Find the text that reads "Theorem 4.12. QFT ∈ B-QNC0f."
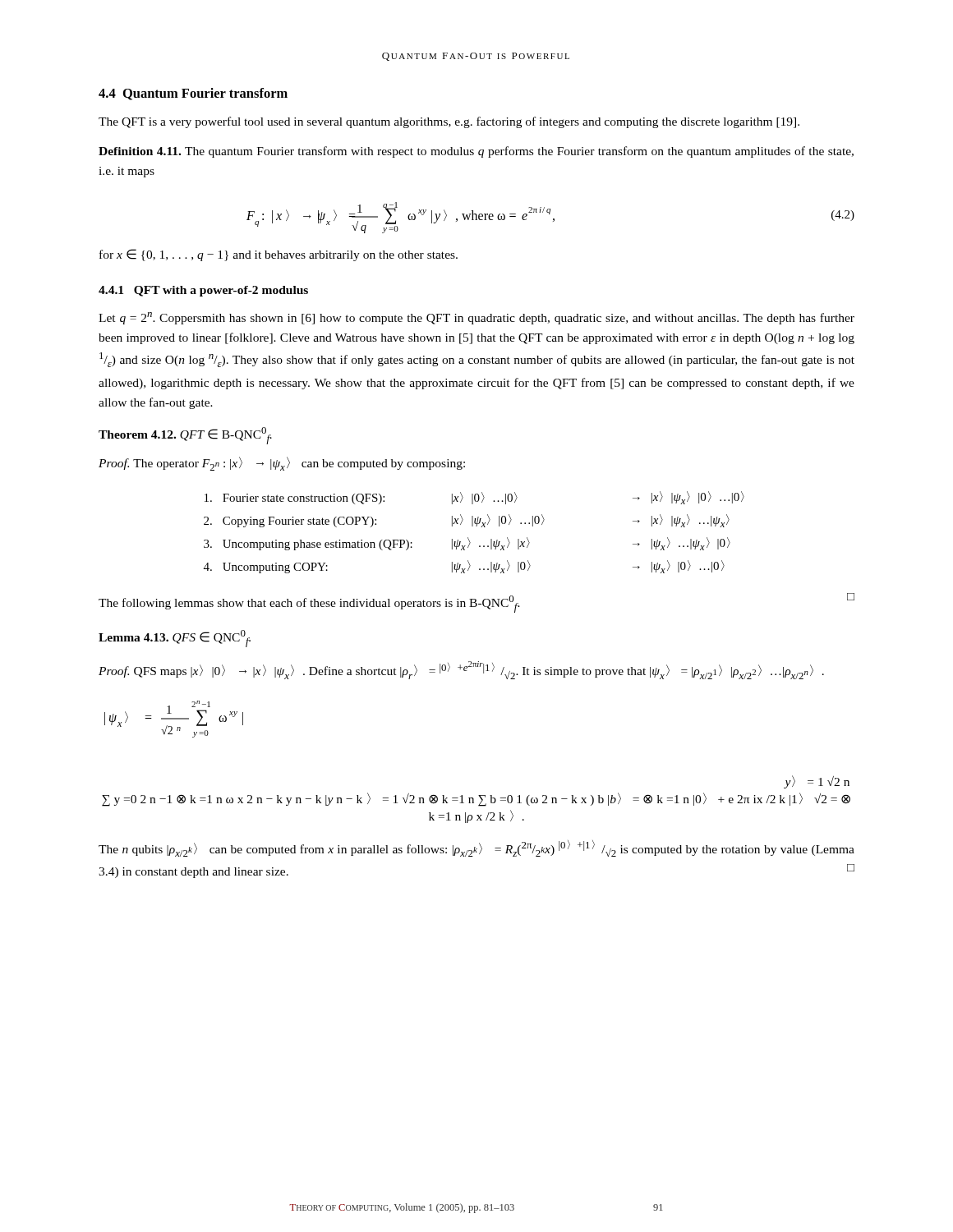The width and height of the screenshot is (953, 1232). pos(185,436)
